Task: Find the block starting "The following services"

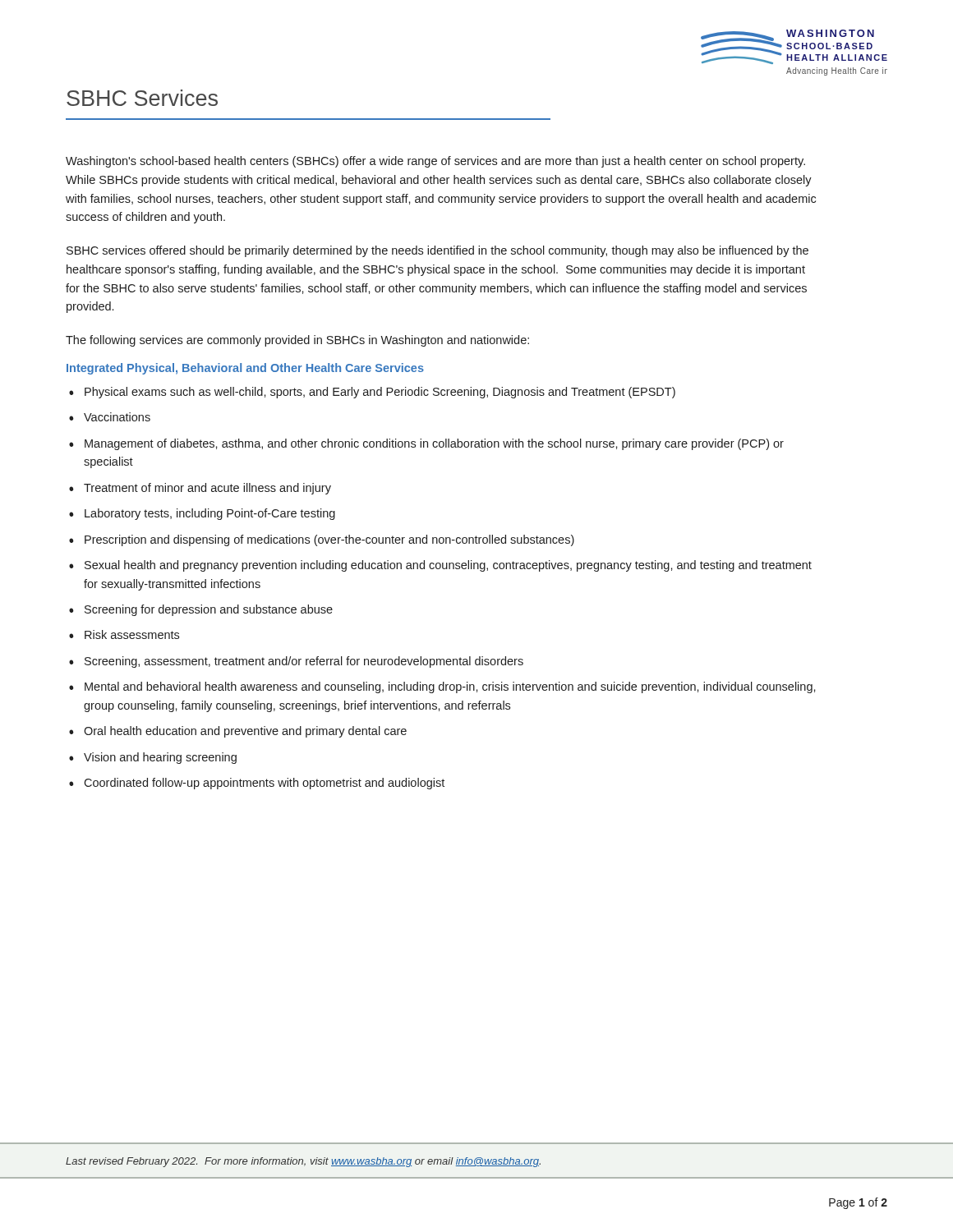Action: click(298, 340)
